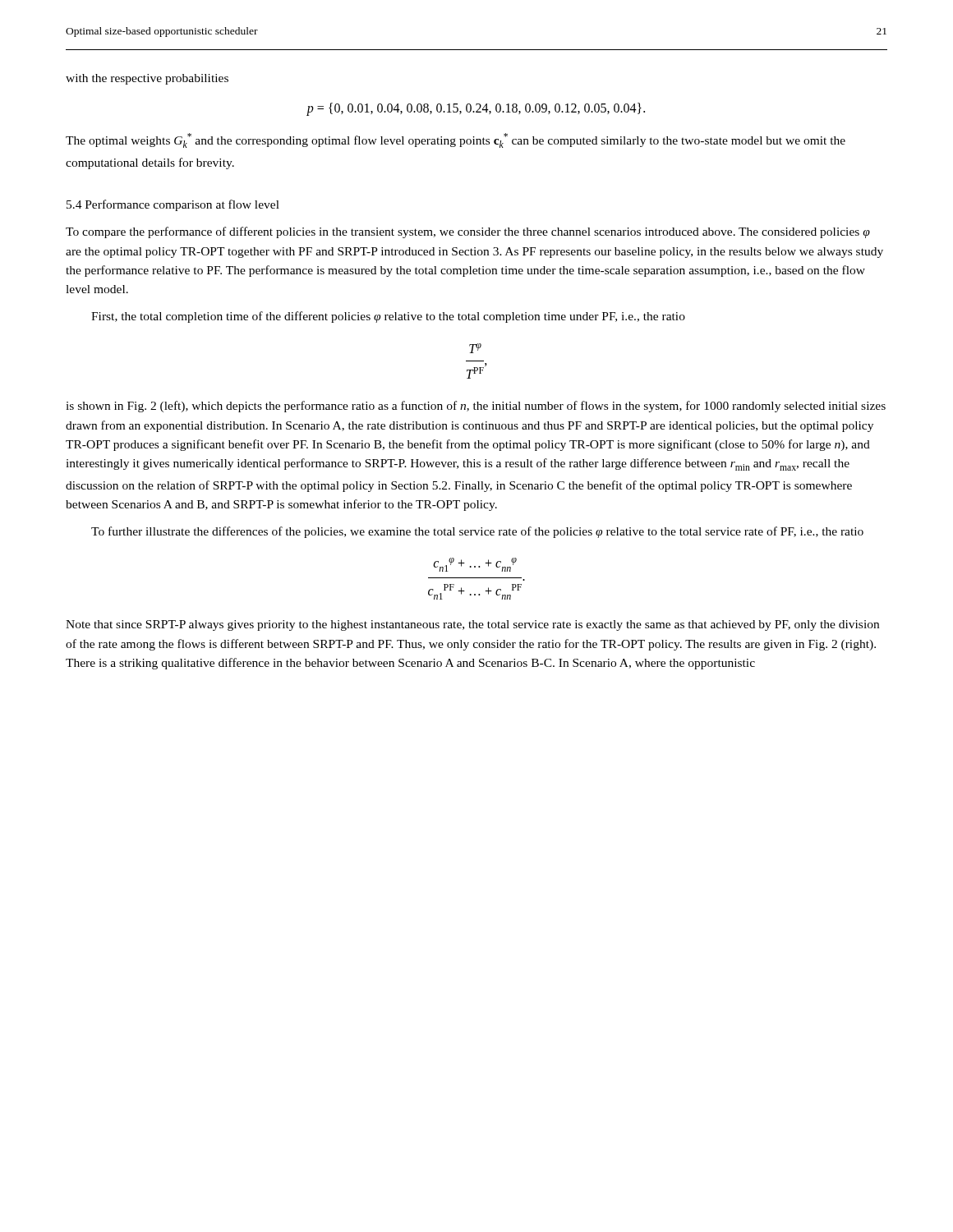
Task: Find the section header that reads "5.4 Performance comparison at flow level"
Action: 173,204
